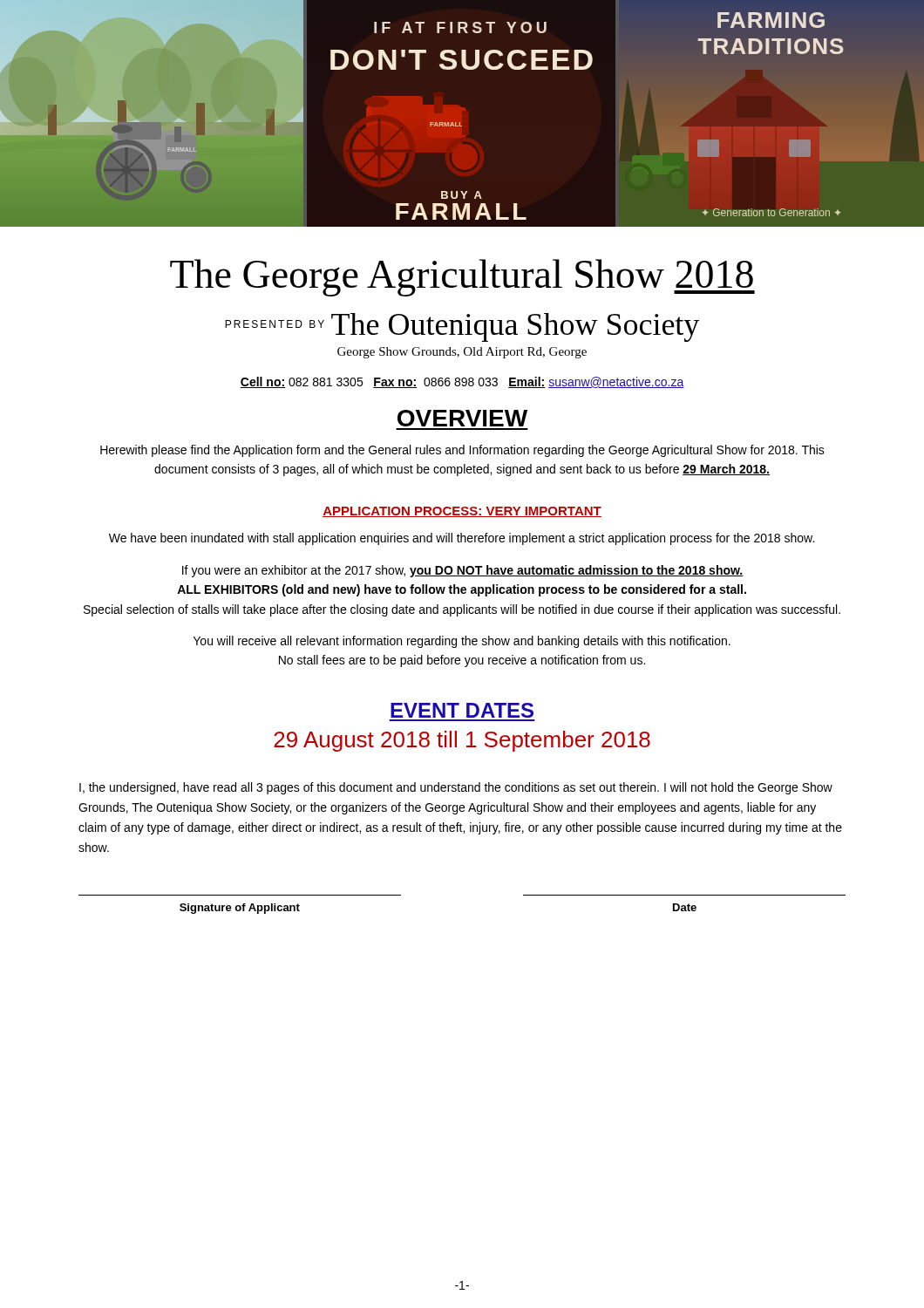
Task: Point to the element starting "APPLICATION PROCESS: VERY"
Action: pos(462,511)
